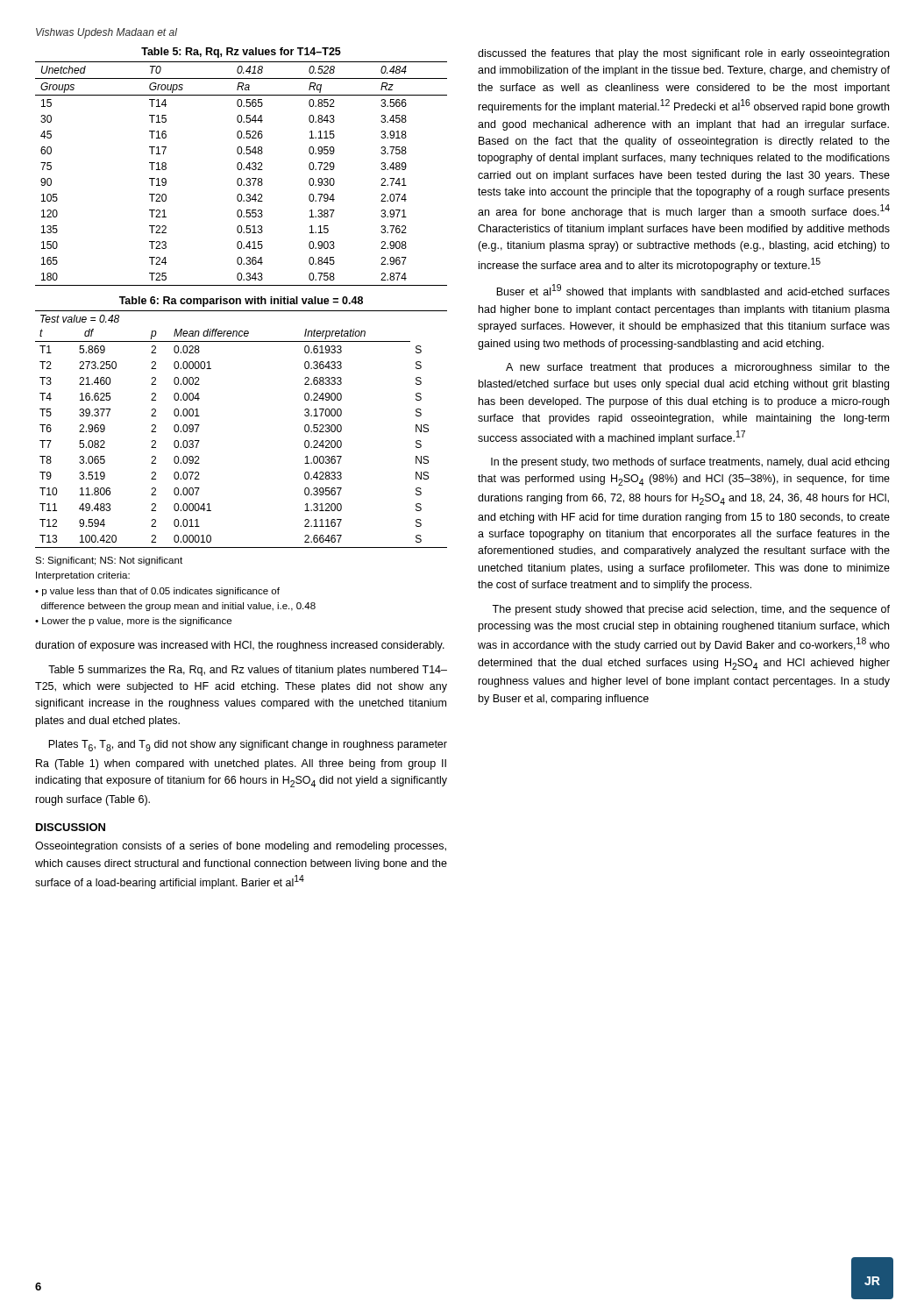
Task: Locate a section header
Action: coord(71,827)
